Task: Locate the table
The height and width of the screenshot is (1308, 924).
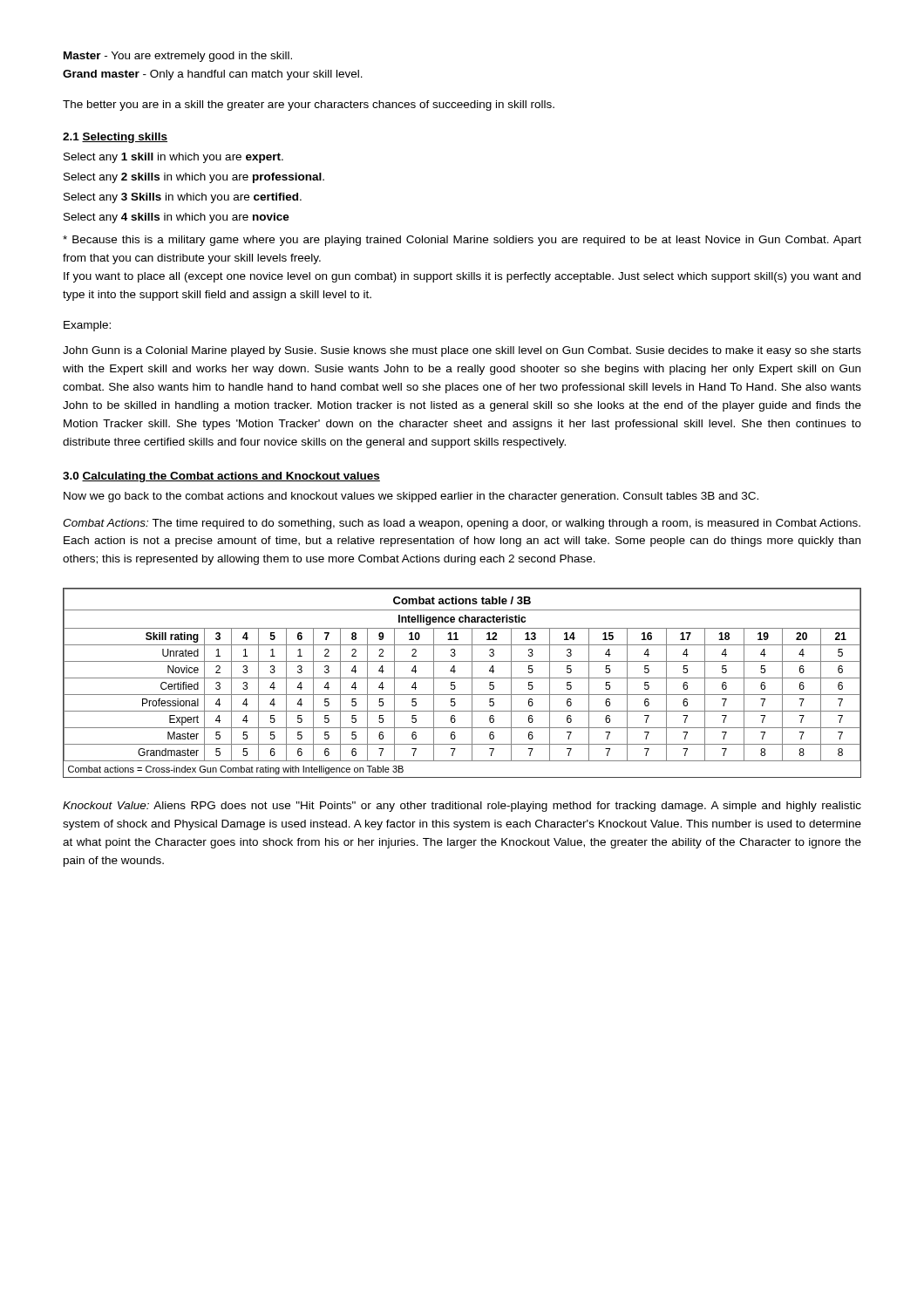Action: pyautogui.click(x=462, y=683)
